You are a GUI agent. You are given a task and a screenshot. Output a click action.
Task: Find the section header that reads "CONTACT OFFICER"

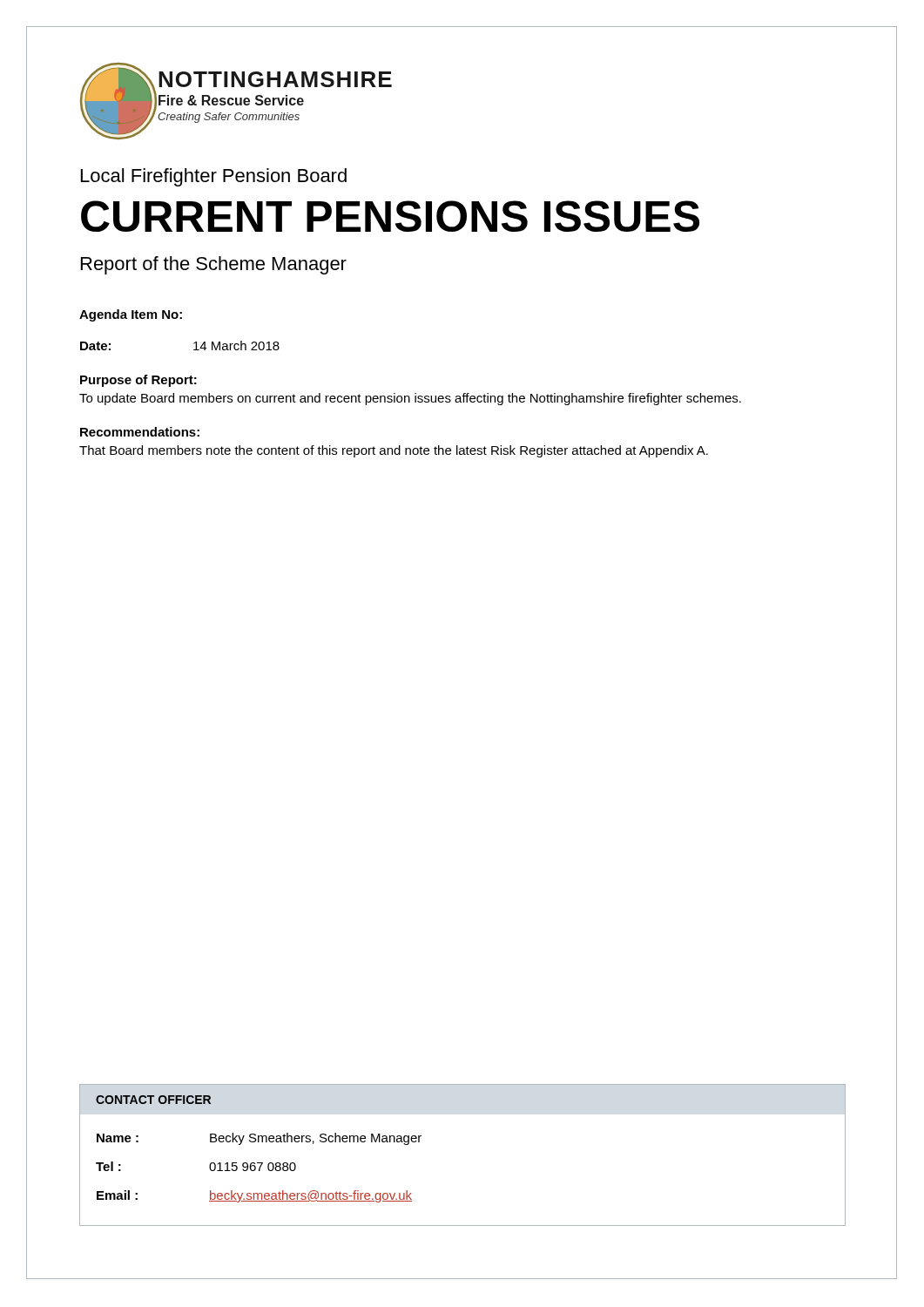tap(154, 1100)
